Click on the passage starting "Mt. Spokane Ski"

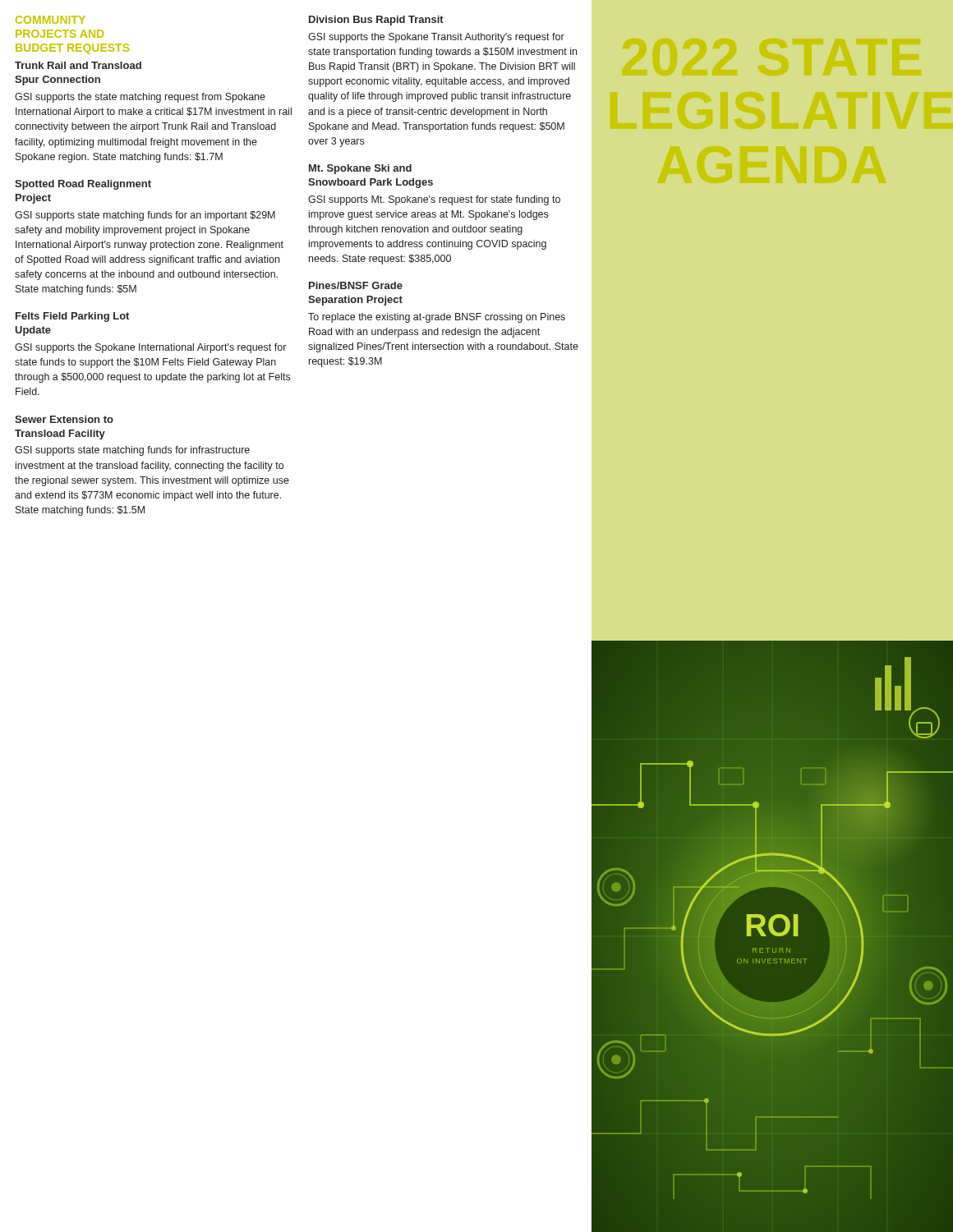[x=371, y=175]
